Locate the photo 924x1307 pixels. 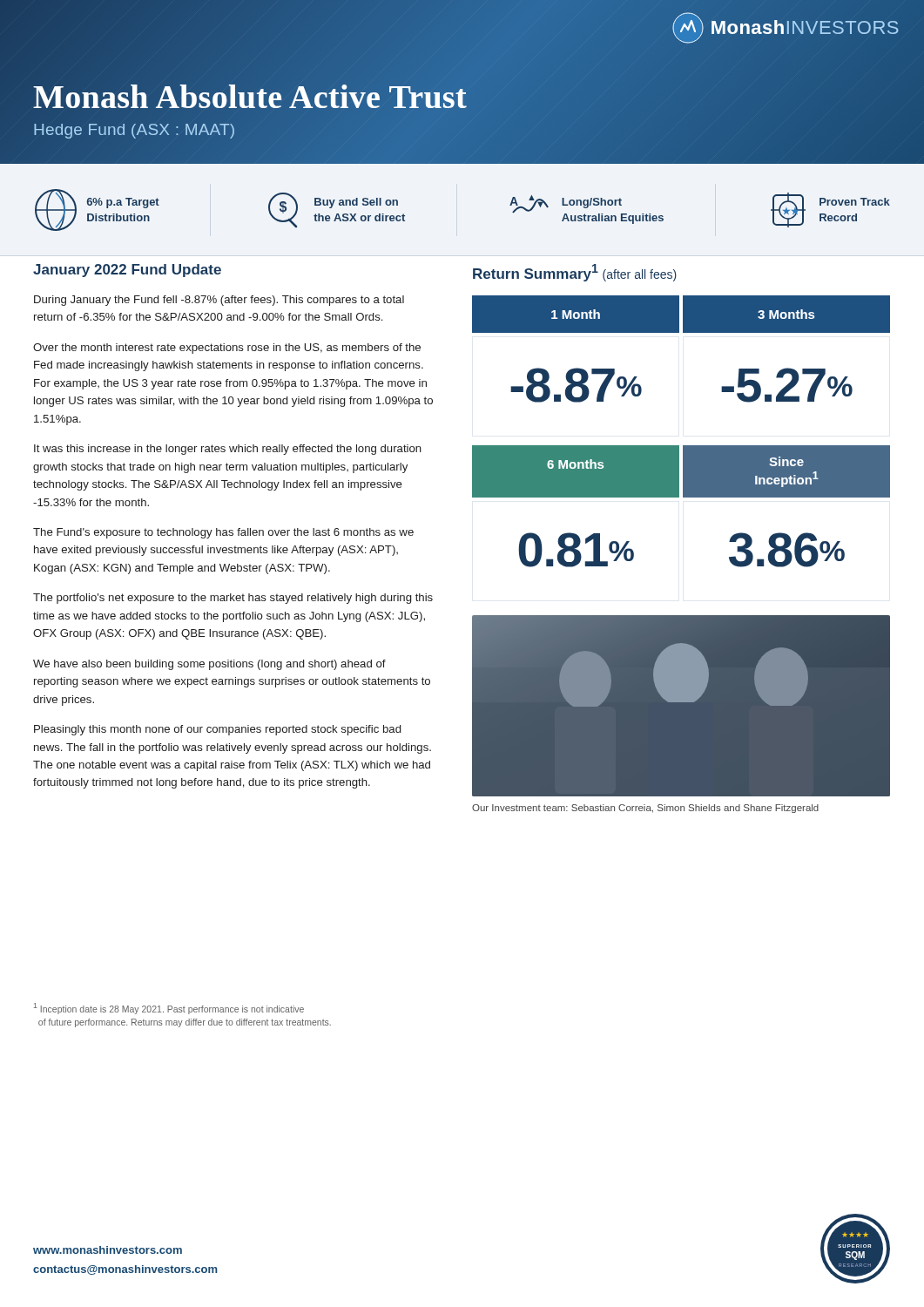(x=681, y=706)
